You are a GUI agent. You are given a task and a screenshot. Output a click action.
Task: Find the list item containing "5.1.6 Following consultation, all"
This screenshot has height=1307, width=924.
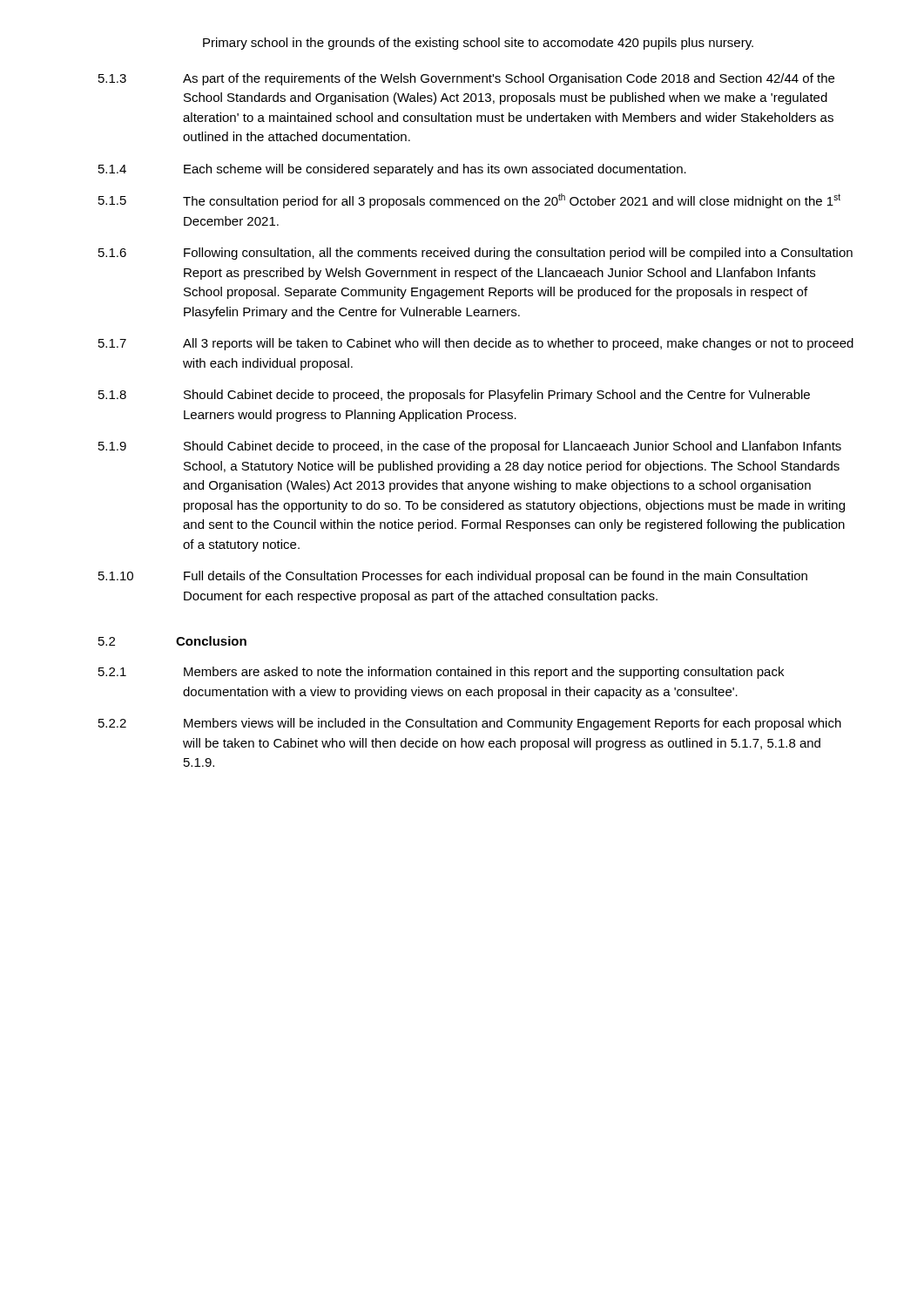click(476, 282)
